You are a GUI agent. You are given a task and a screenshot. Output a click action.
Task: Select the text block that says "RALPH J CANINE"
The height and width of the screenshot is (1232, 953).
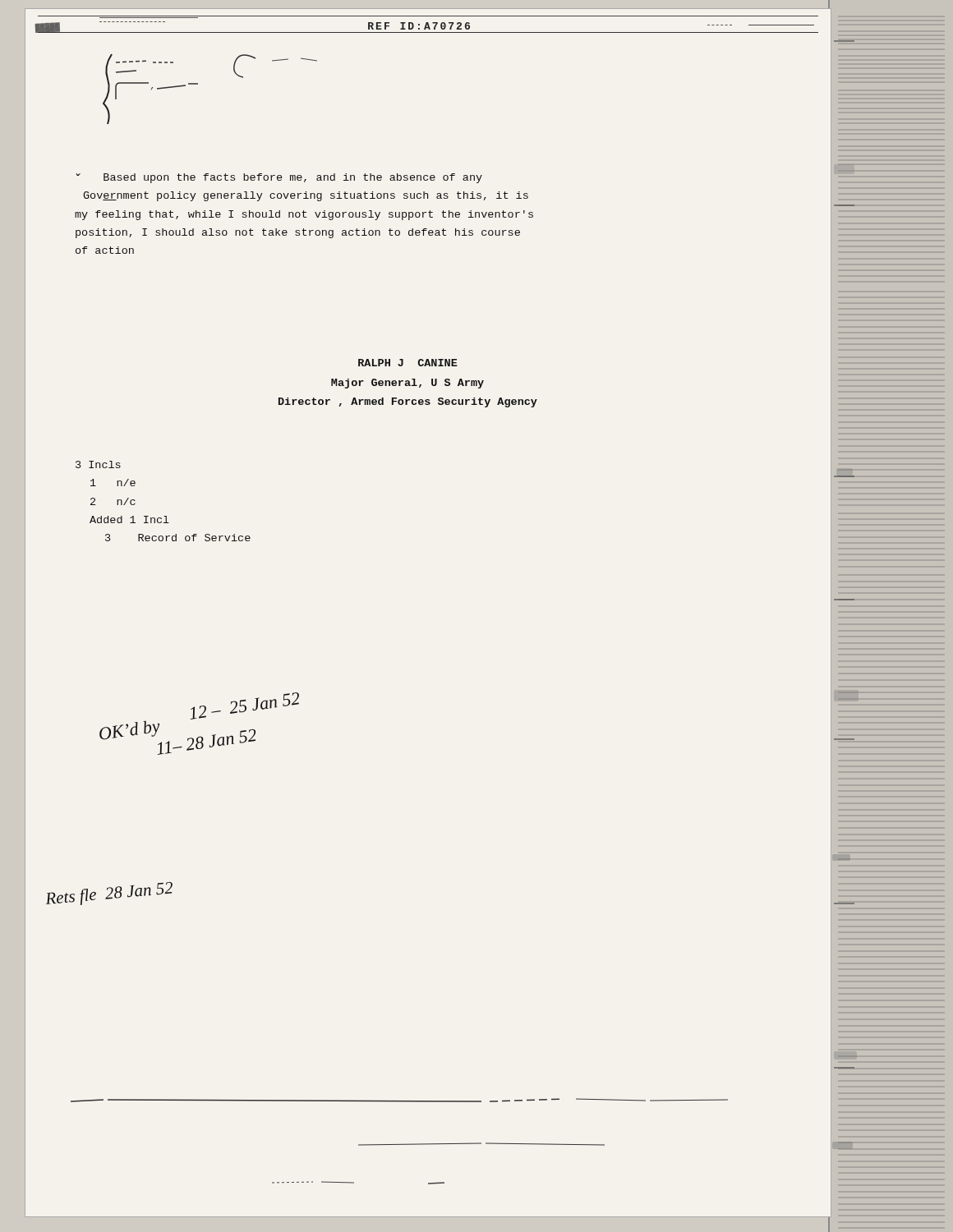[408, 383]
